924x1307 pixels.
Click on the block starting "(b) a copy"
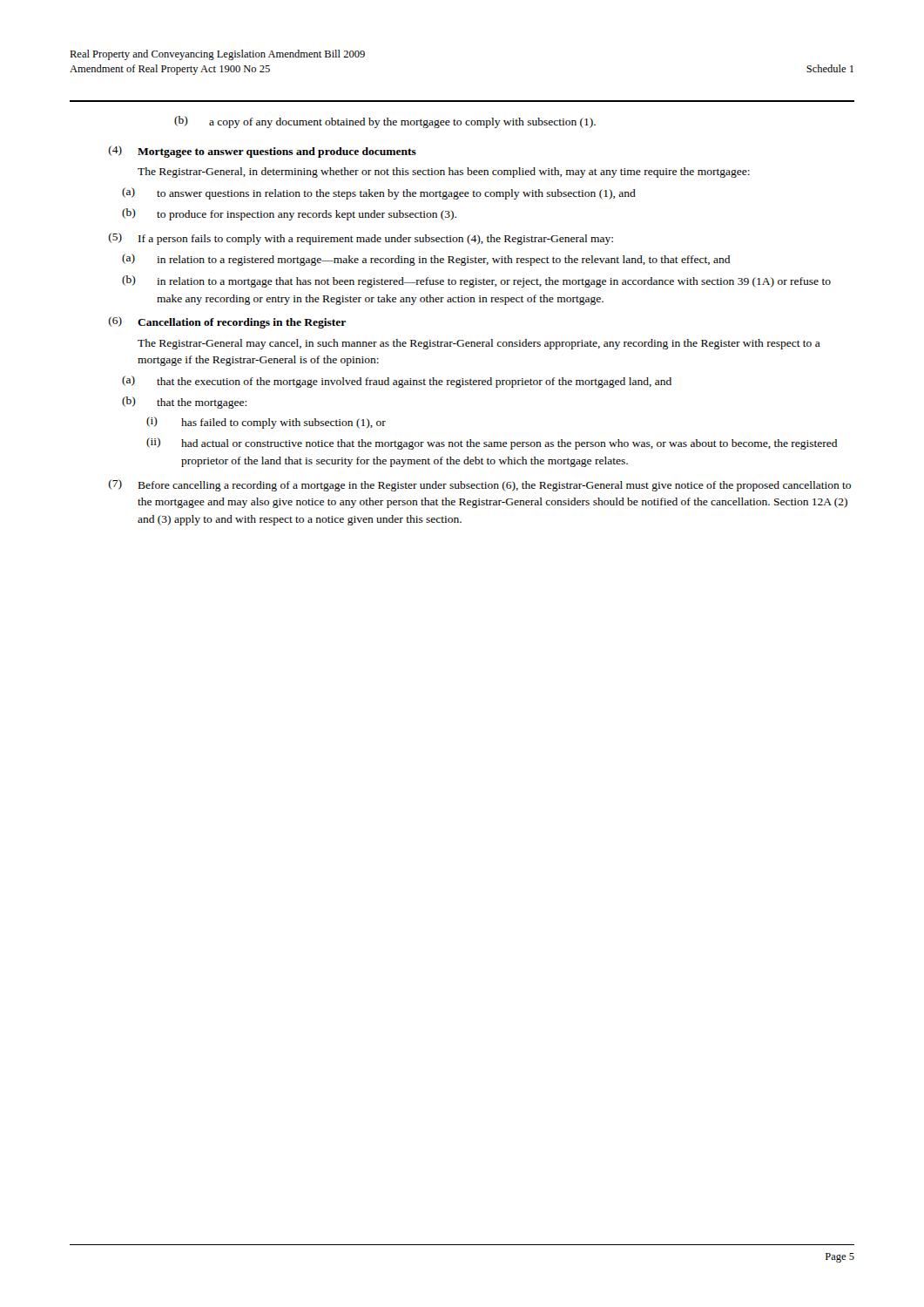[x=514, y=122]
